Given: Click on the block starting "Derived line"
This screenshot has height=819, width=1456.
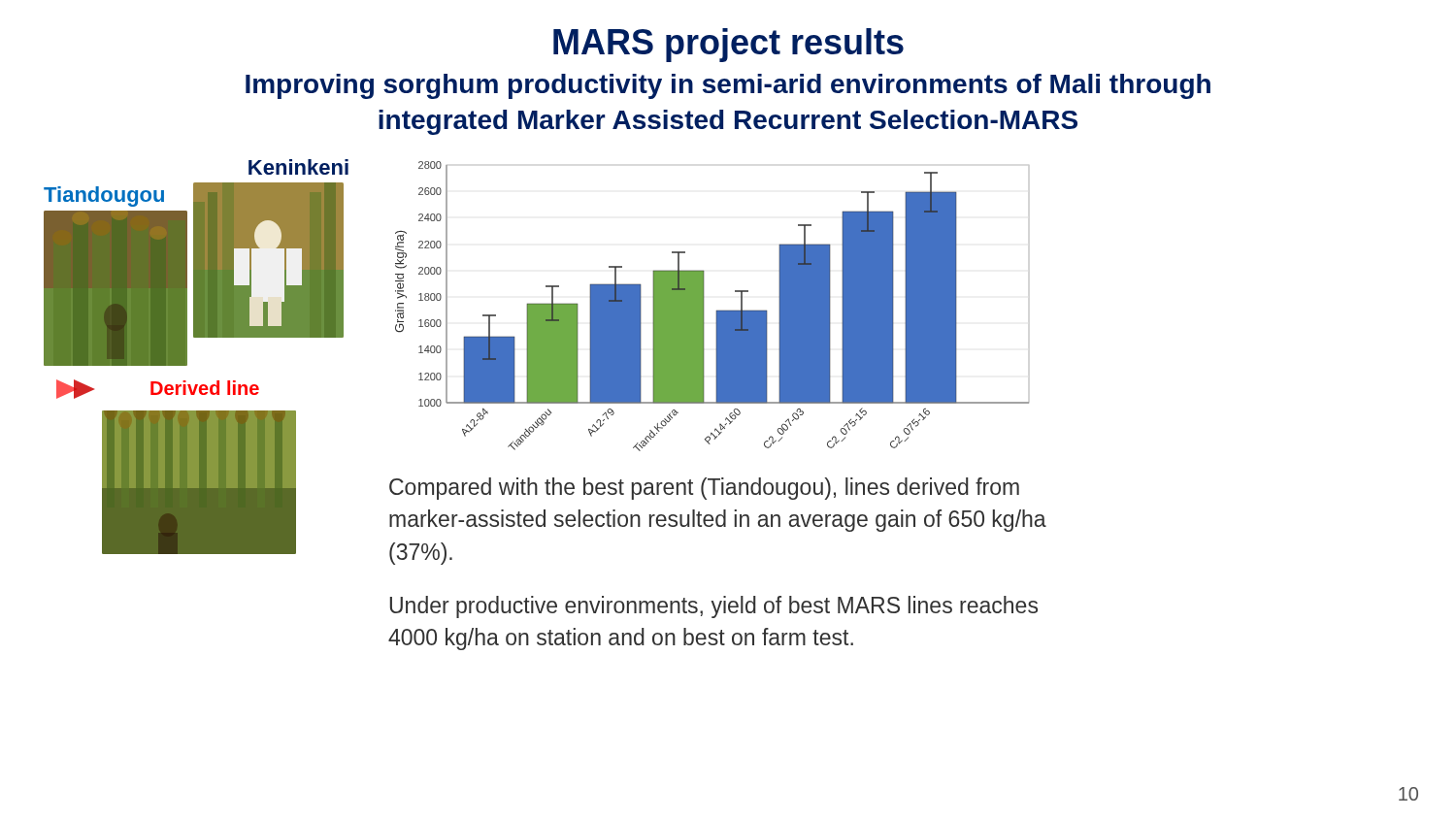Looking at the screenshot, I should (205, 389).
